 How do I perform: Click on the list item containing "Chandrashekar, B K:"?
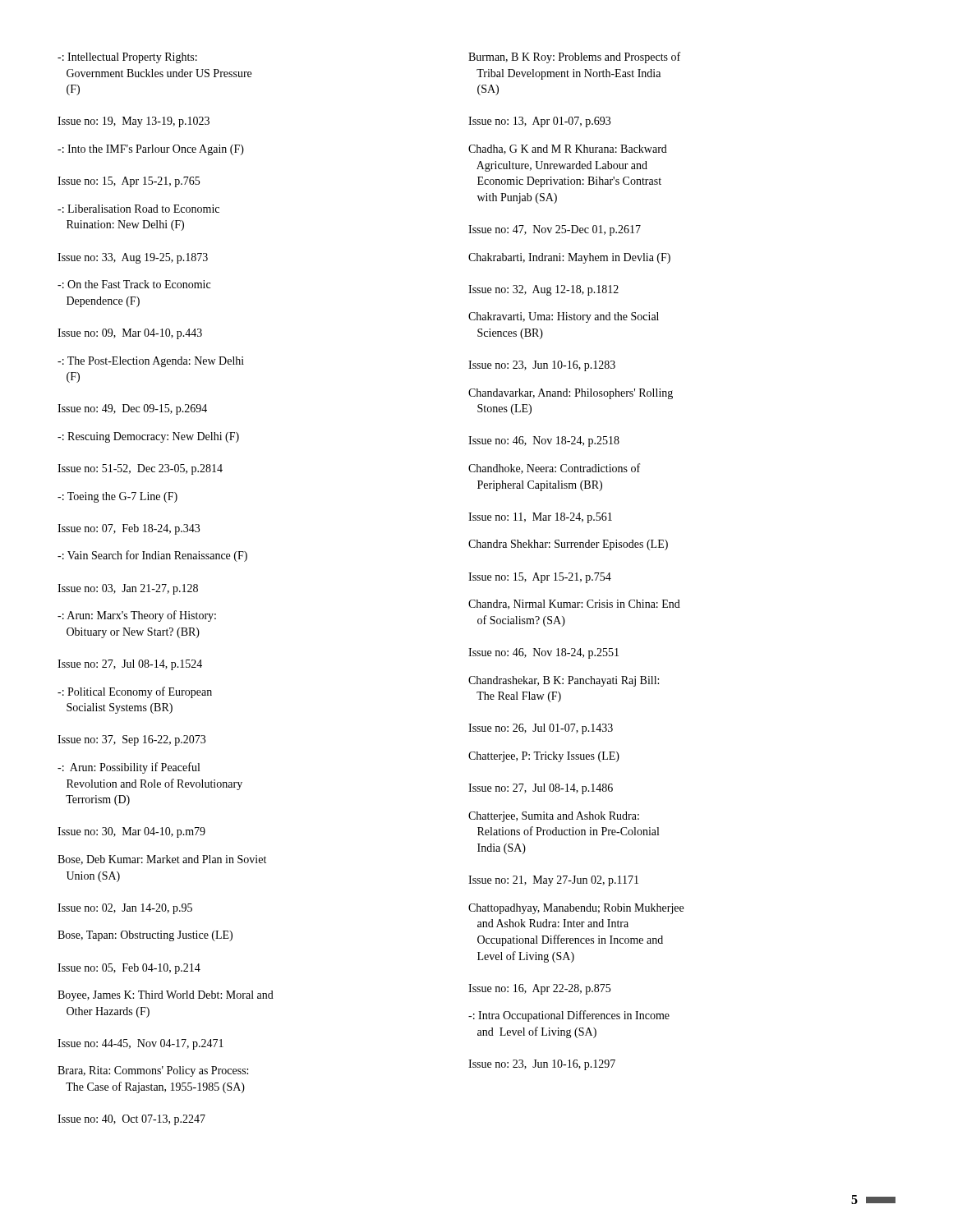(564, 681)
